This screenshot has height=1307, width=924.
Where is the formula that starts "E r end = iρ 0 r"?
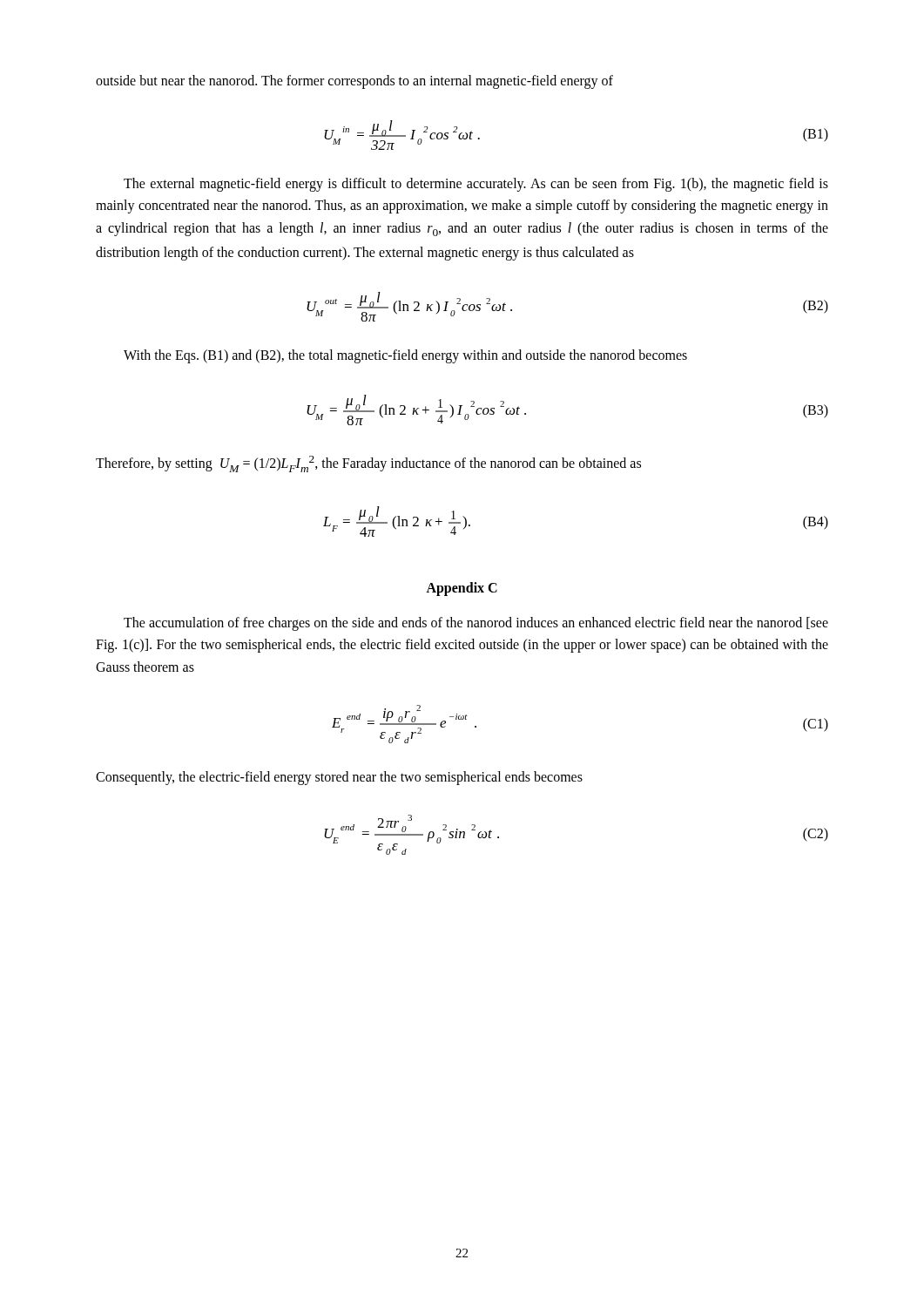(x=408, y=724)
